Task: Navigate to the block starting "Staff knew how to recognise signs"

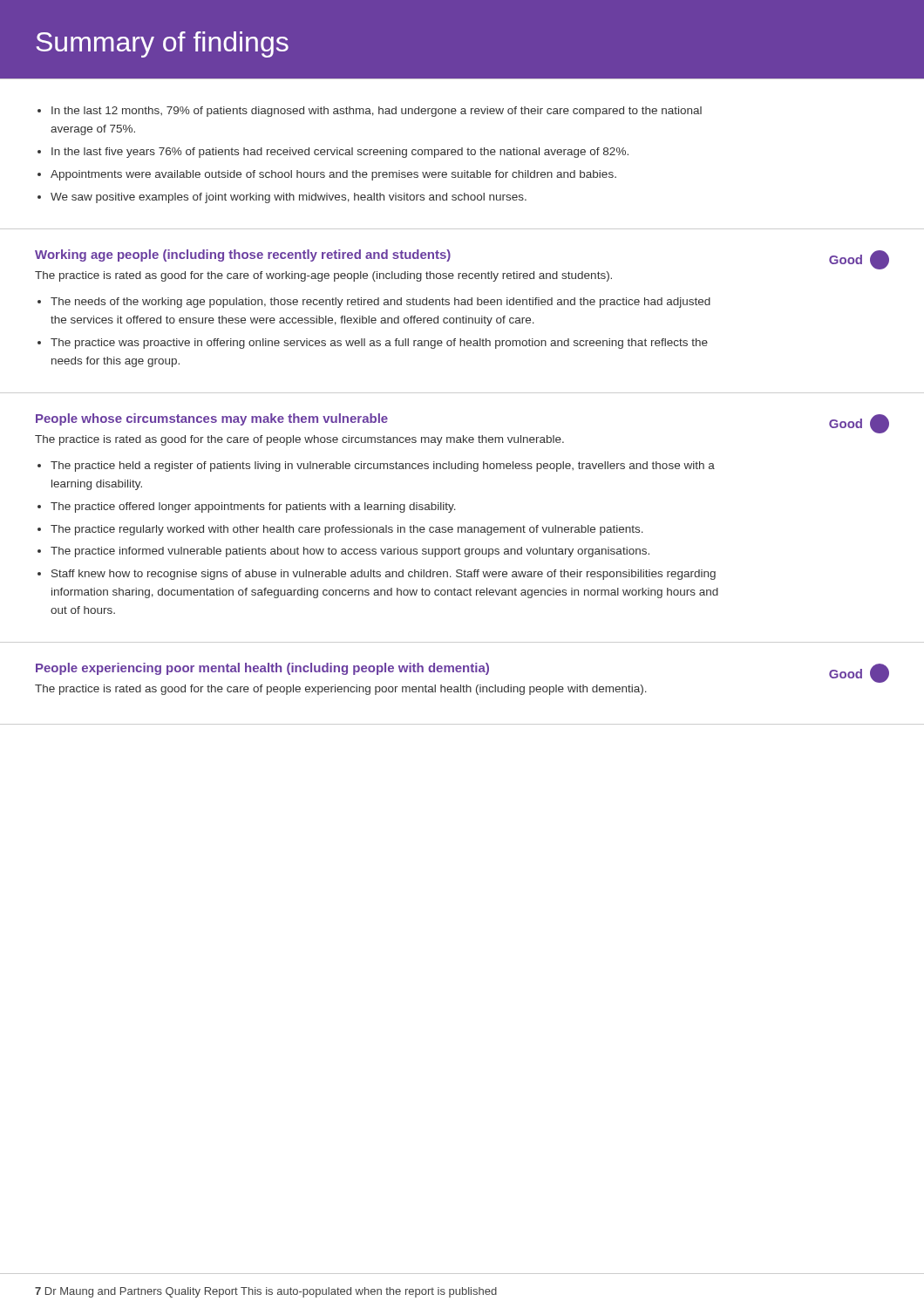Action: (x=385, y=592)
